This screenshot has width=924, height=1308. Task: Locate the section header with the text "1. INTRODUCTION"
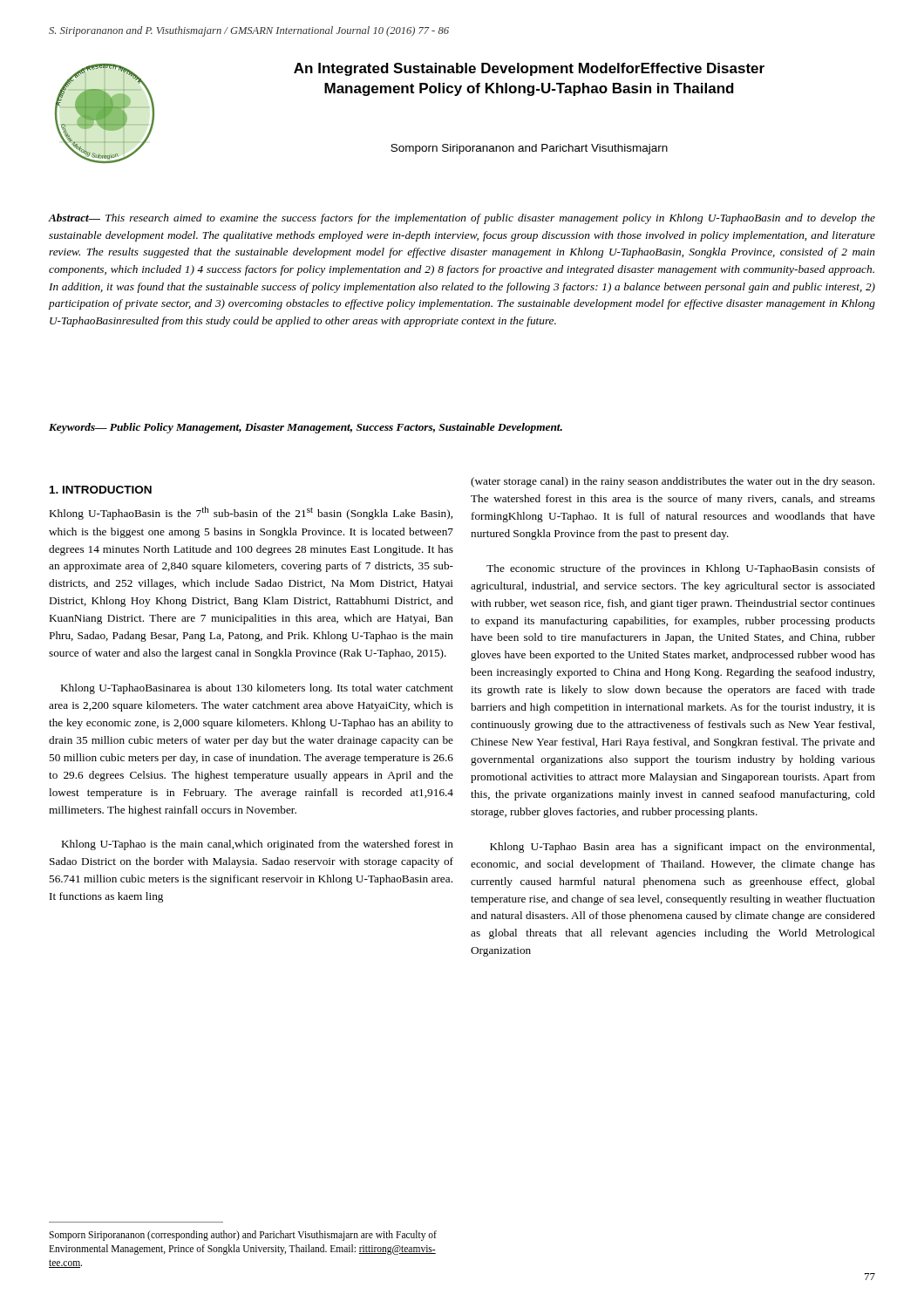coord(100,490)
